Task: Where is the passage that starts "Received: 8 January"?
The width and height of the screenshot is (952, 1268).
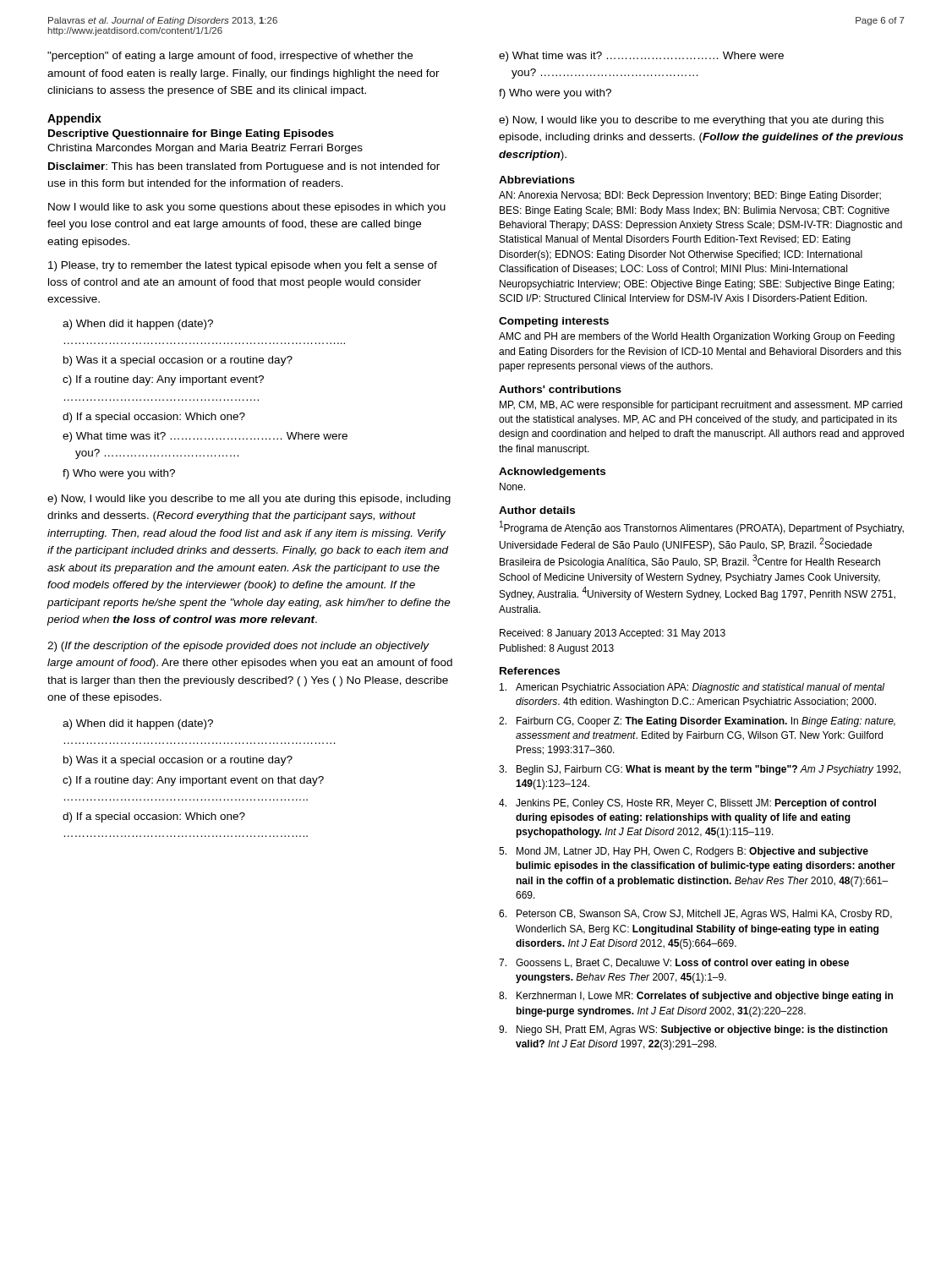Action: [x=612, y=641]
